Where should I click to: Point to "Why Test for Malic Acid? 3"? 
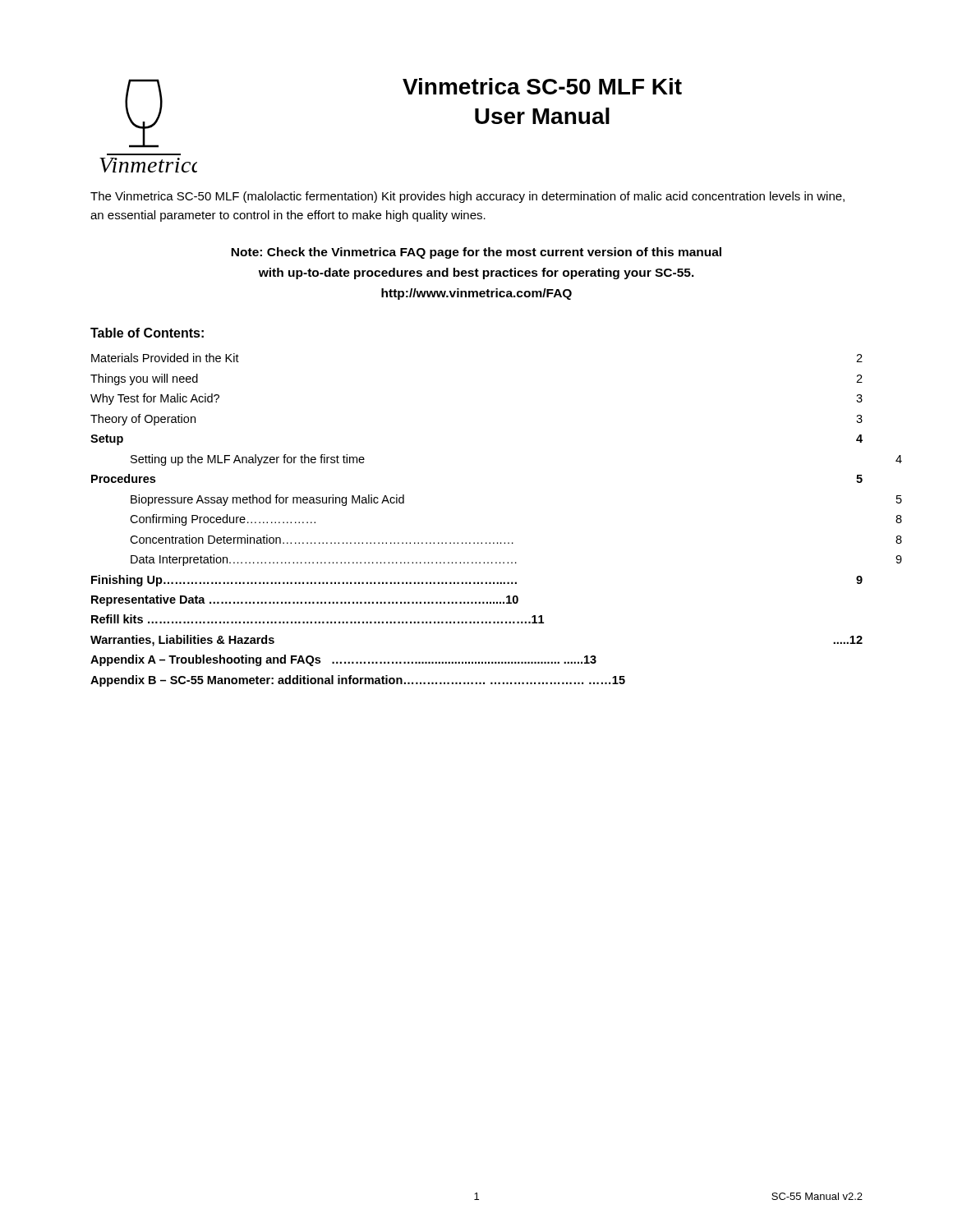pyautogui.click(x=154, y=399)
